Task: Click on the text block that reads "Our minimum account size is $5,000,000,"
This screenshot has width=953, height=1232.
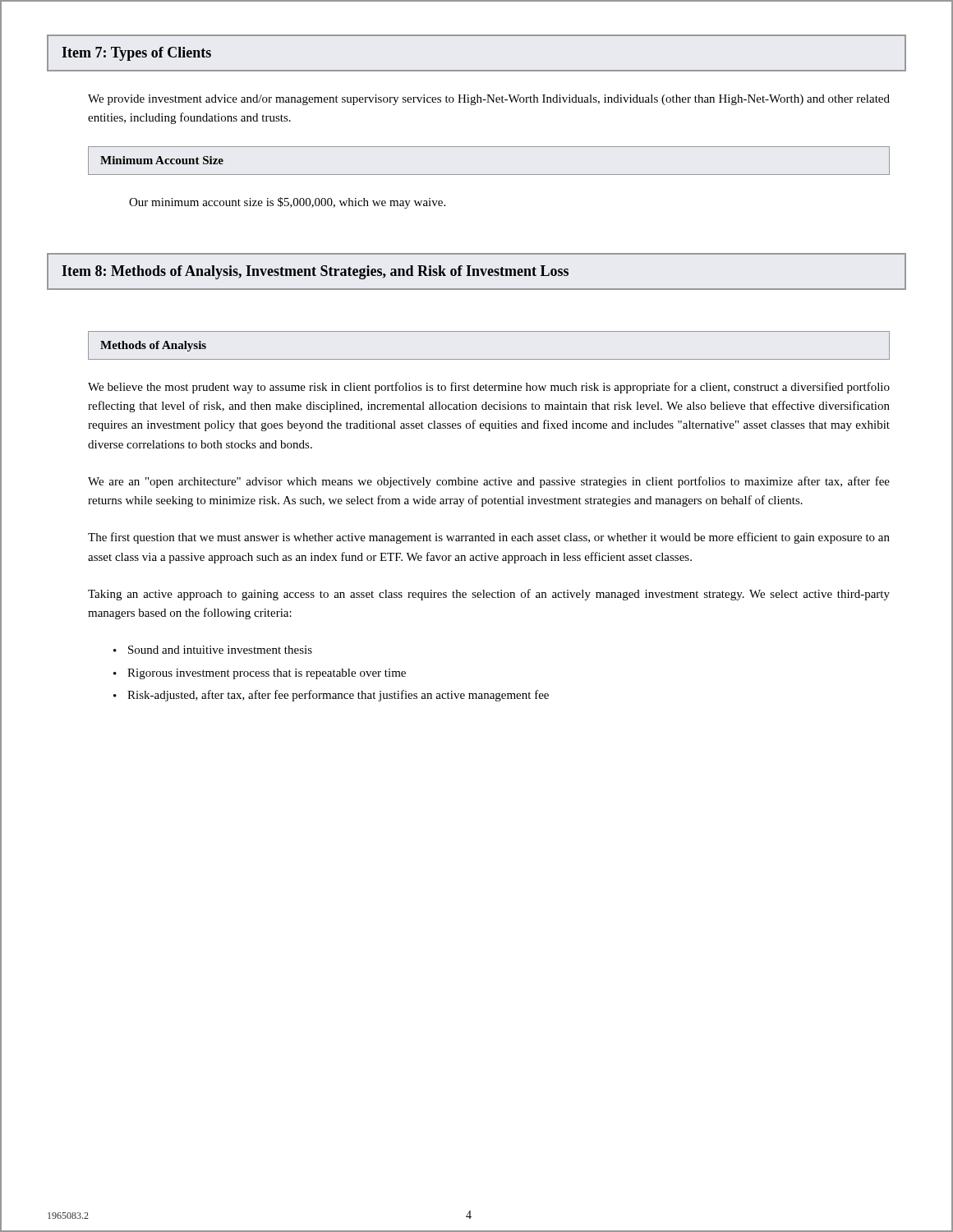Action: (x=288, y=202)
